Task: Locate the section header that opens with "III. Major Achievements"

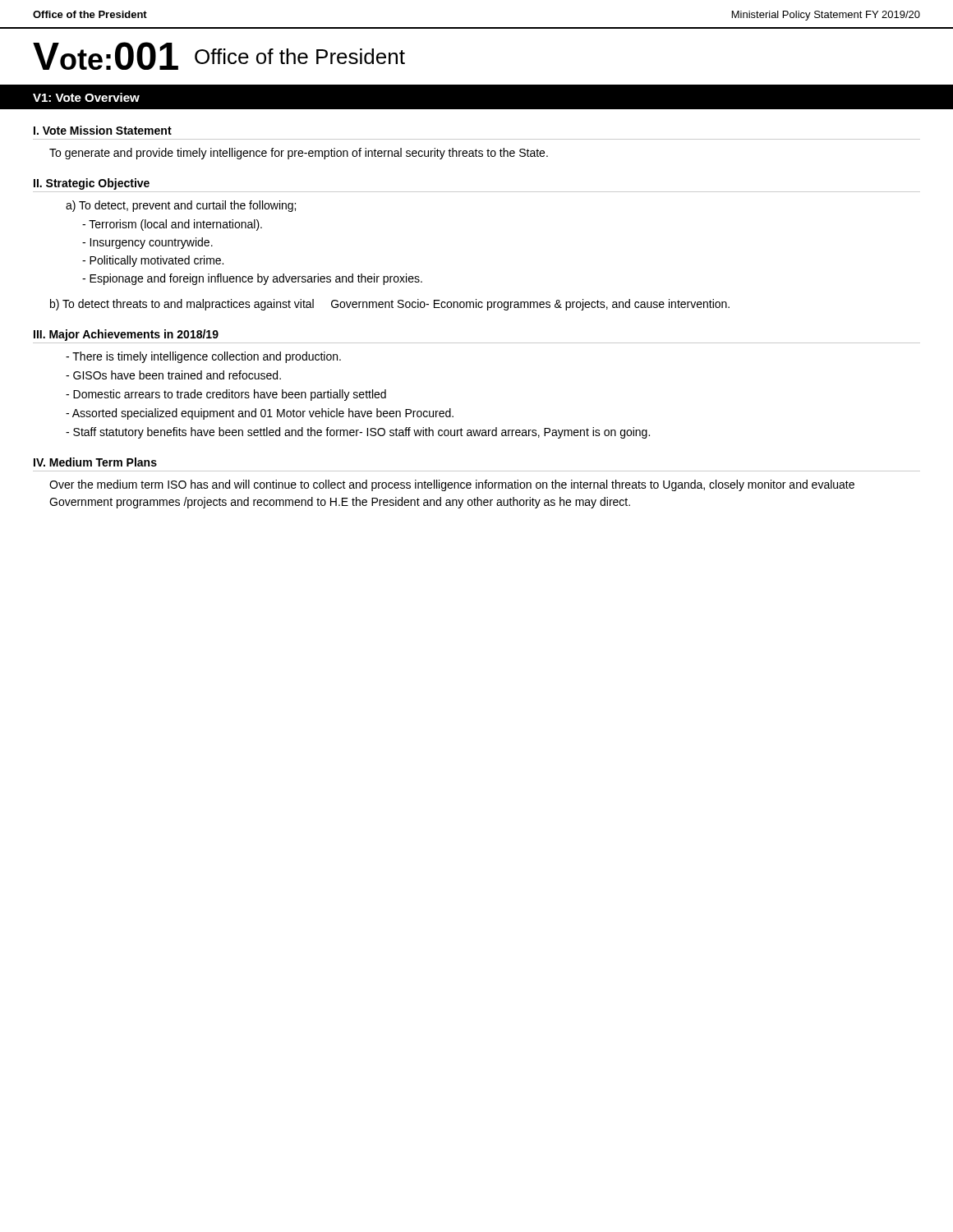Action: 126,334
